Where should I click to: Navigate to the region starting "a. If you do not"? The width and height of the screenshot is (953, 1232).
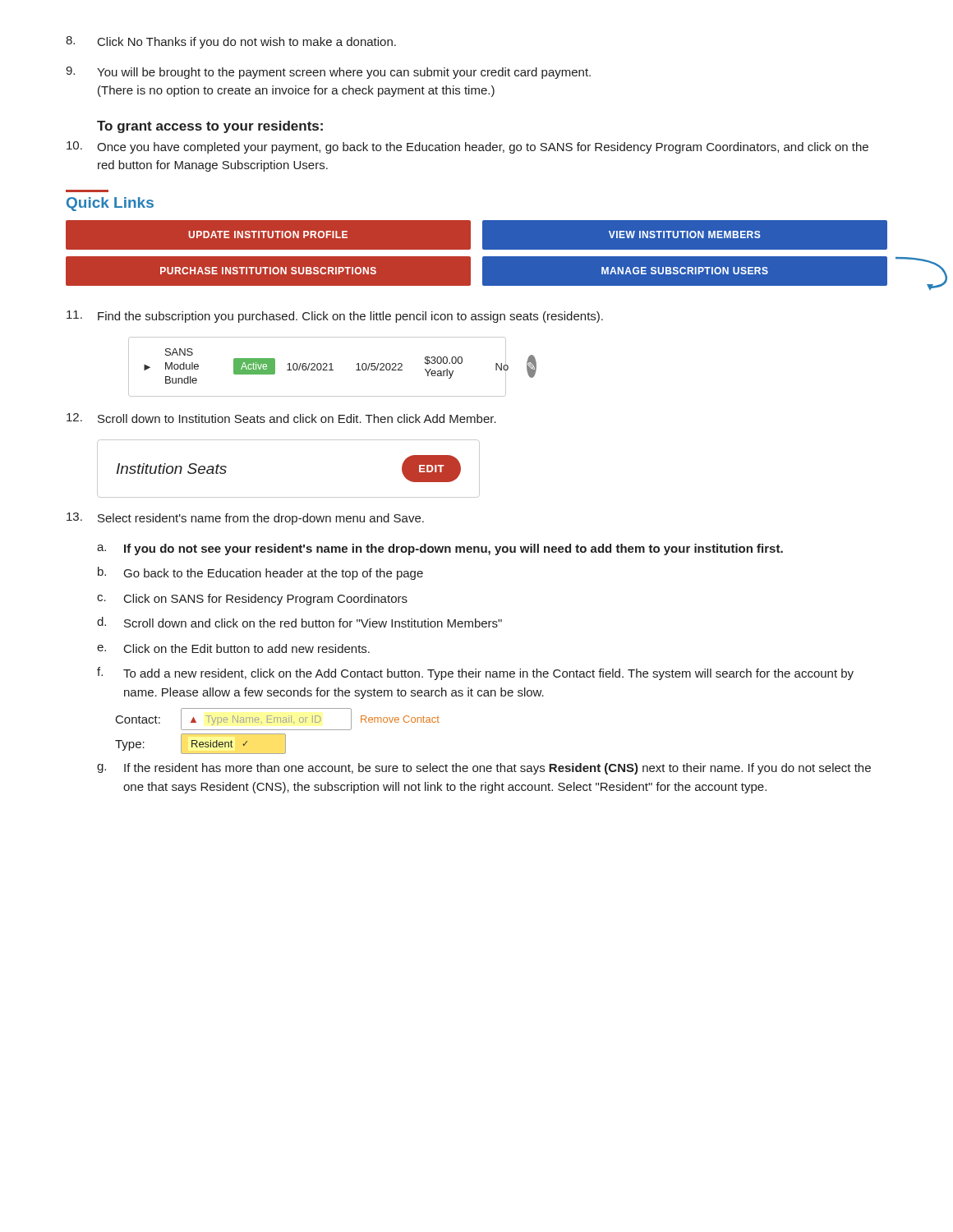[x=492, y=549]
